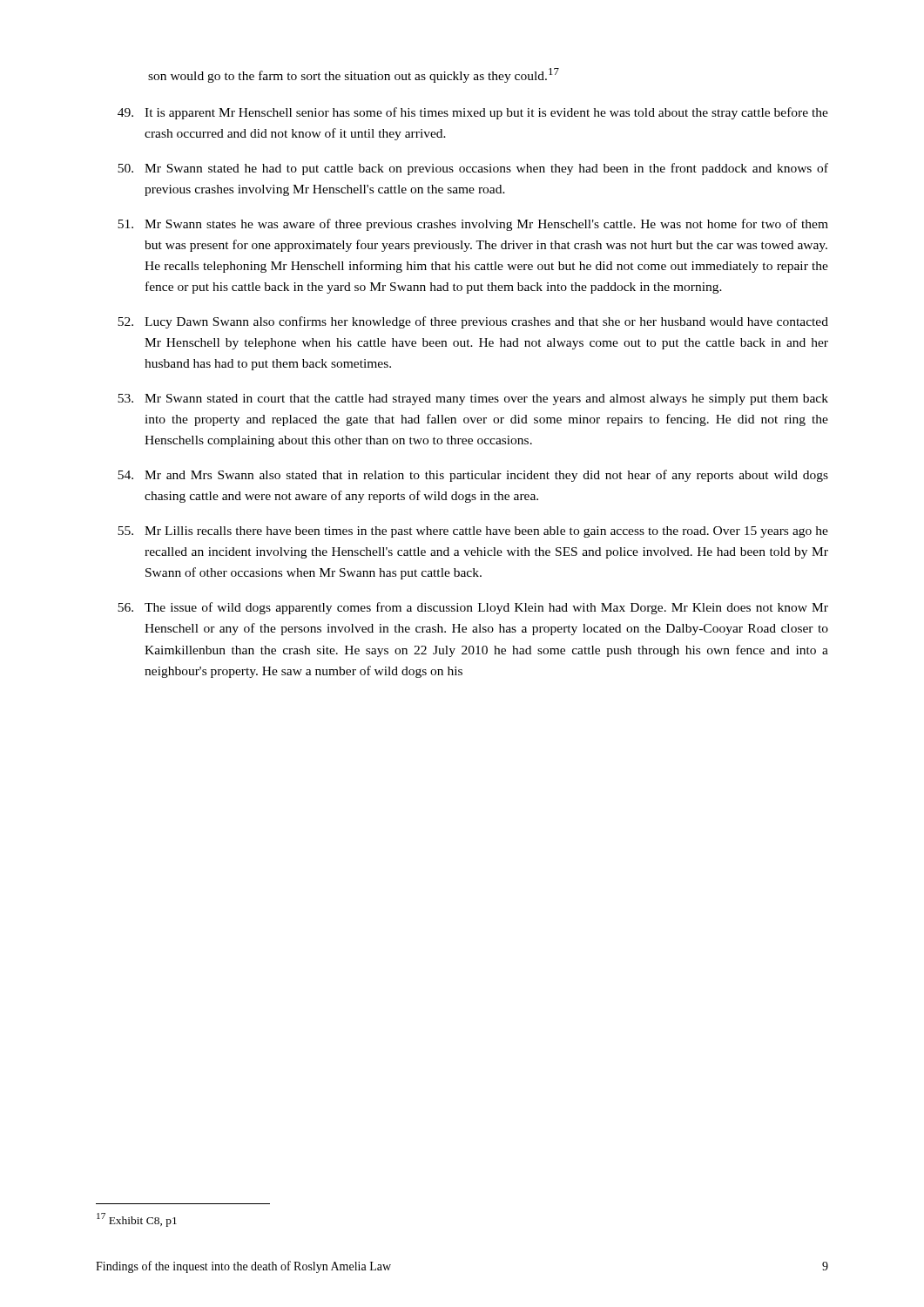Click the passage that begins "50. Mr Swann stated"
The width and height of the screenshot is (924, 1307).
pyautogui.click(x=462, y=179)
